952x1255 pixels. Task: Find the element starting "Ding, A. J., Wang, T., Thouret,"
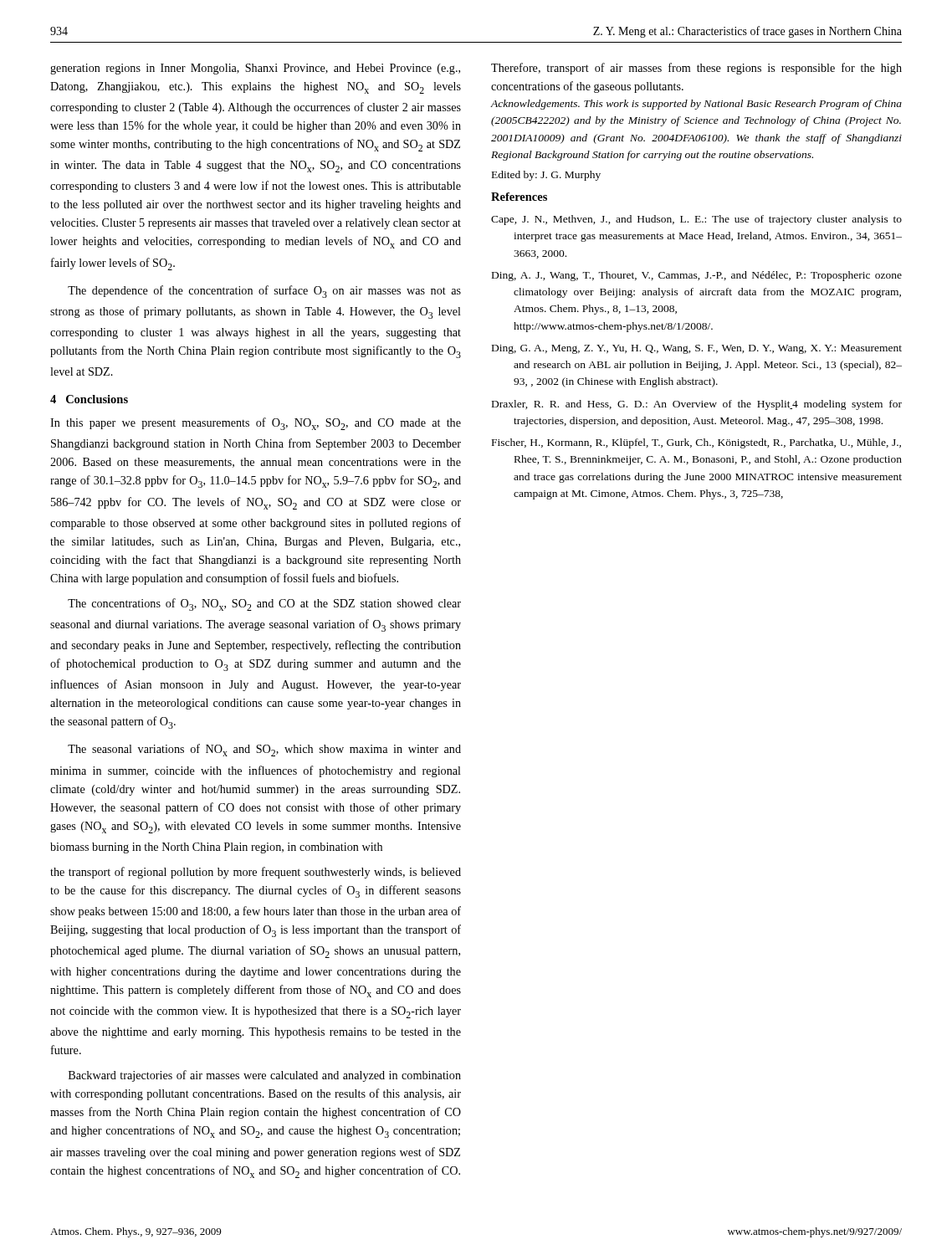pos(696,300)
